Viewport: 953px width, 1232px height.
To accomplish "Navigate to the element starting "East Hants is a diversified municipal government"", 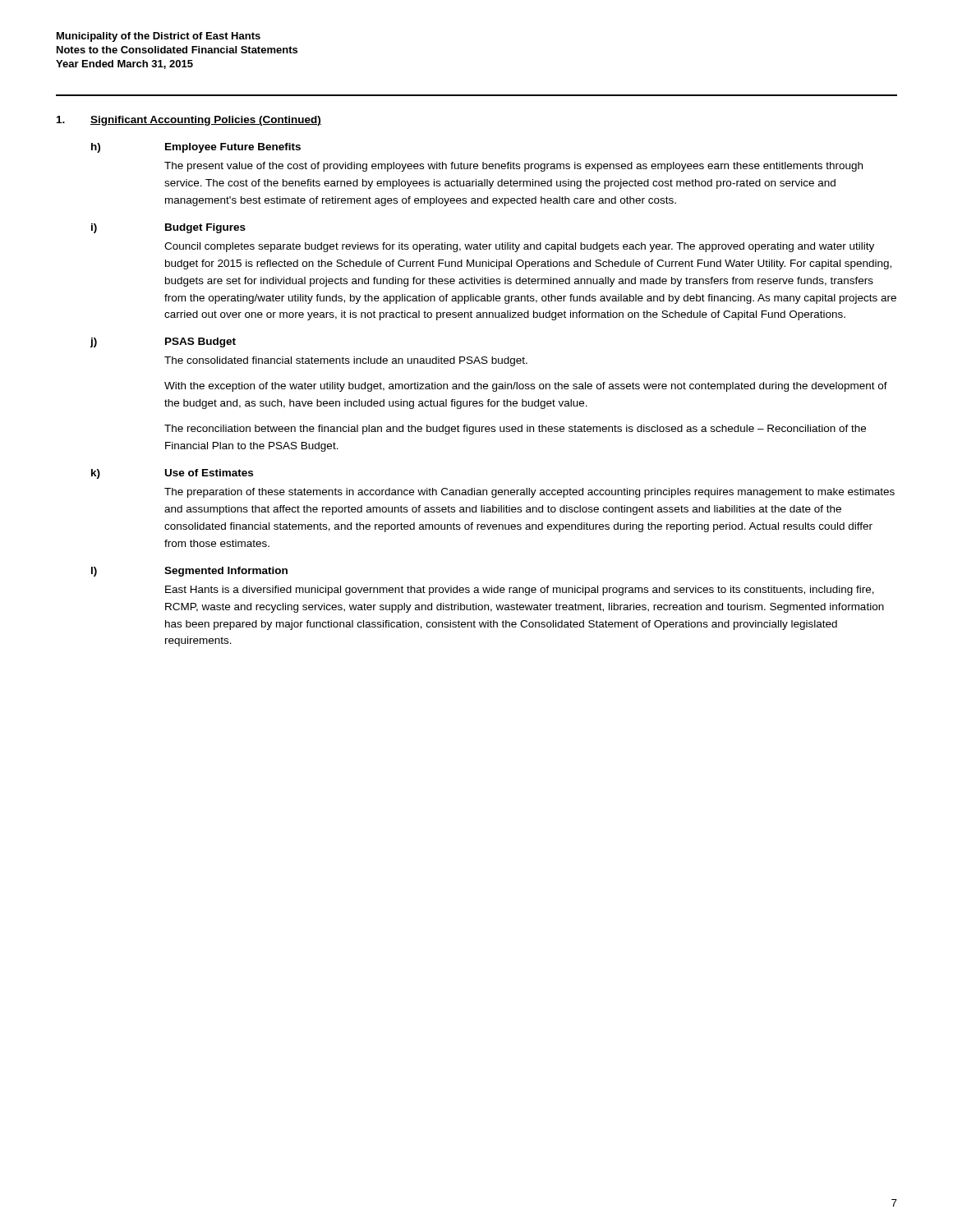I will pos(531,616).
